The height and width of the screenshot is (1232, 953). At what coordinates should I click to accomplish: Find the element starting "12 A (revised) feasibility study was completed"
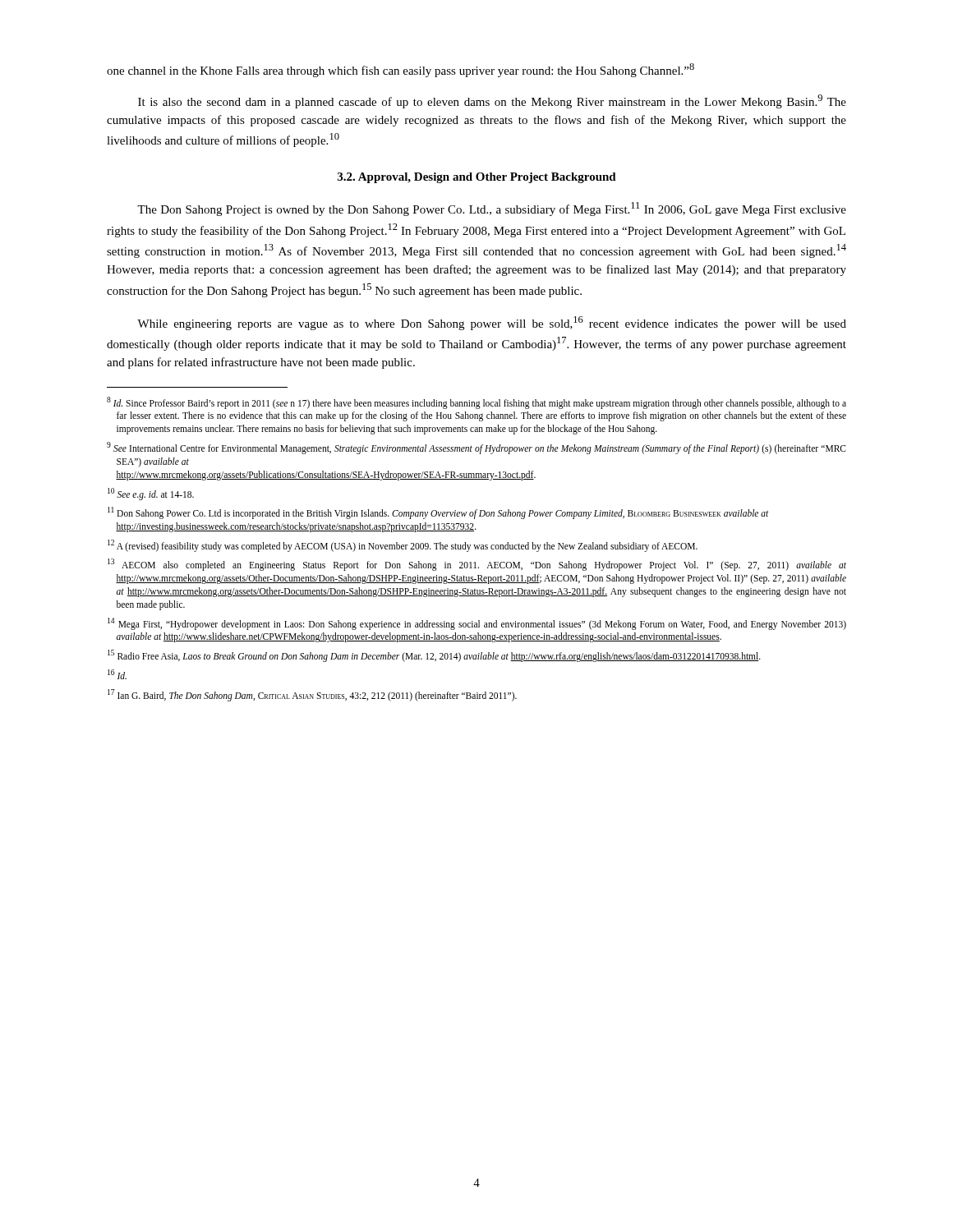point(402,544)
